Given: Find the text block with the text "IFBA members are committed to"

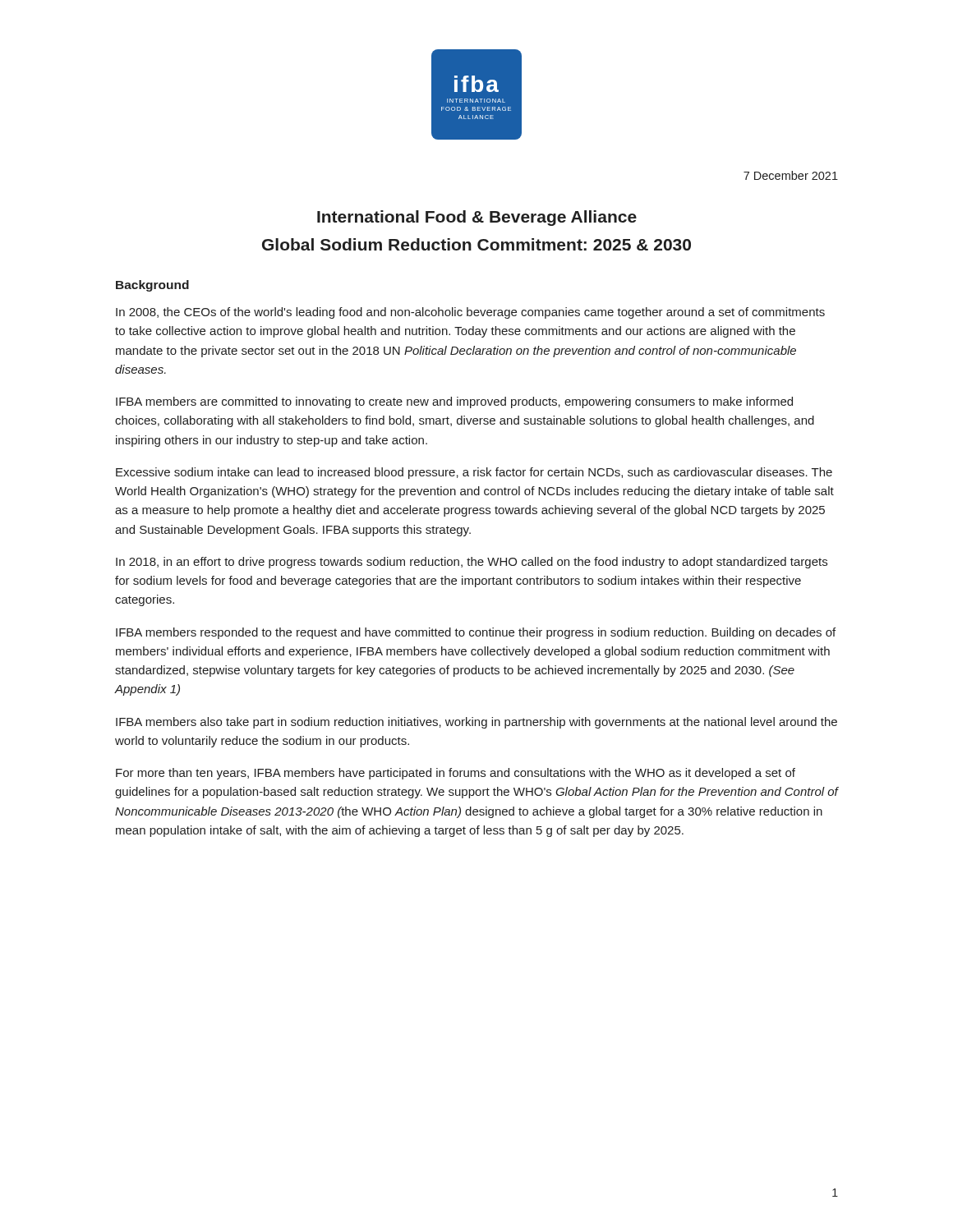Looking at the screenshot, I should pos(465,420).
